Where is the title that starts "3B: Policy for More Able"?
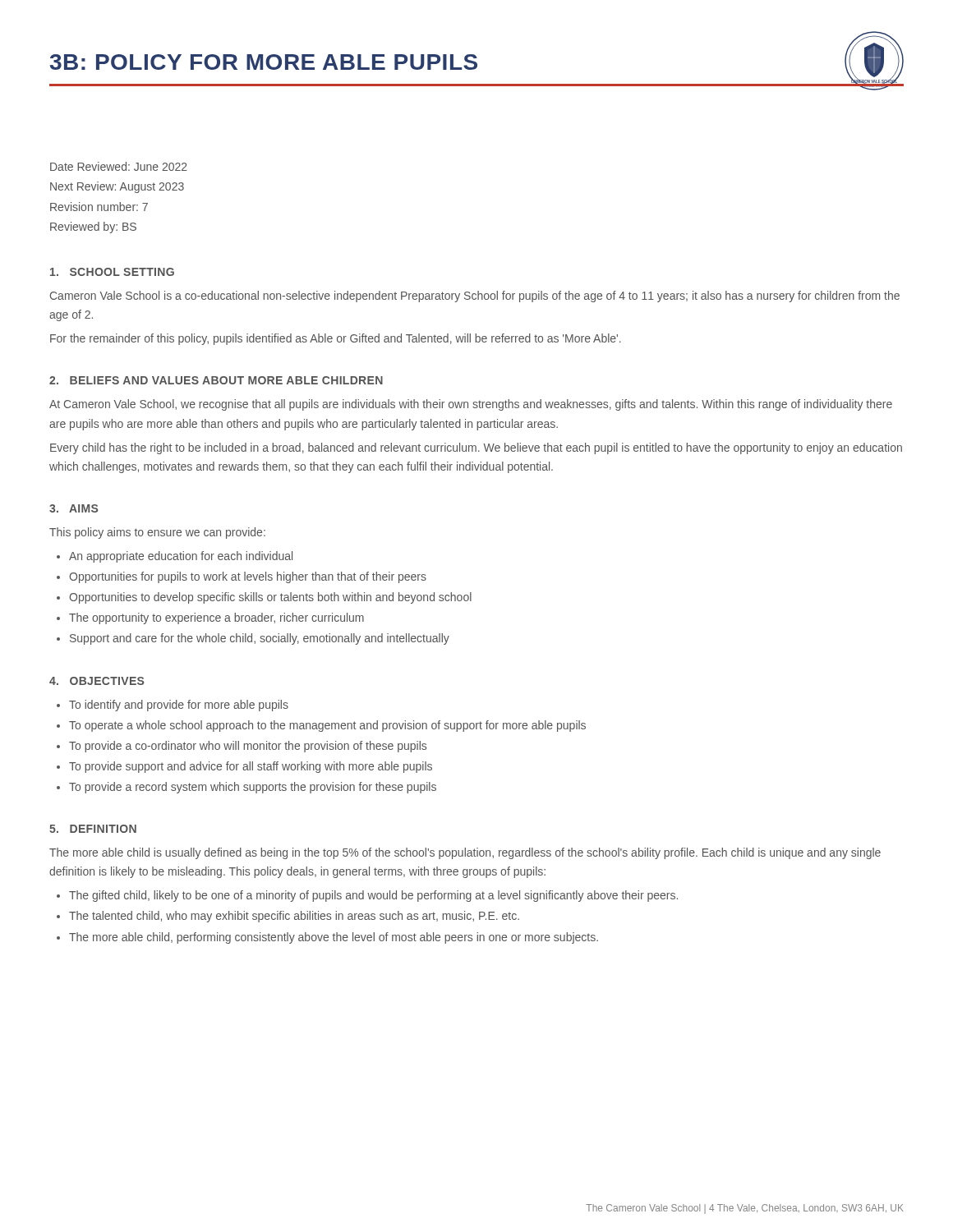953x1232 pixels. (476, 62)
